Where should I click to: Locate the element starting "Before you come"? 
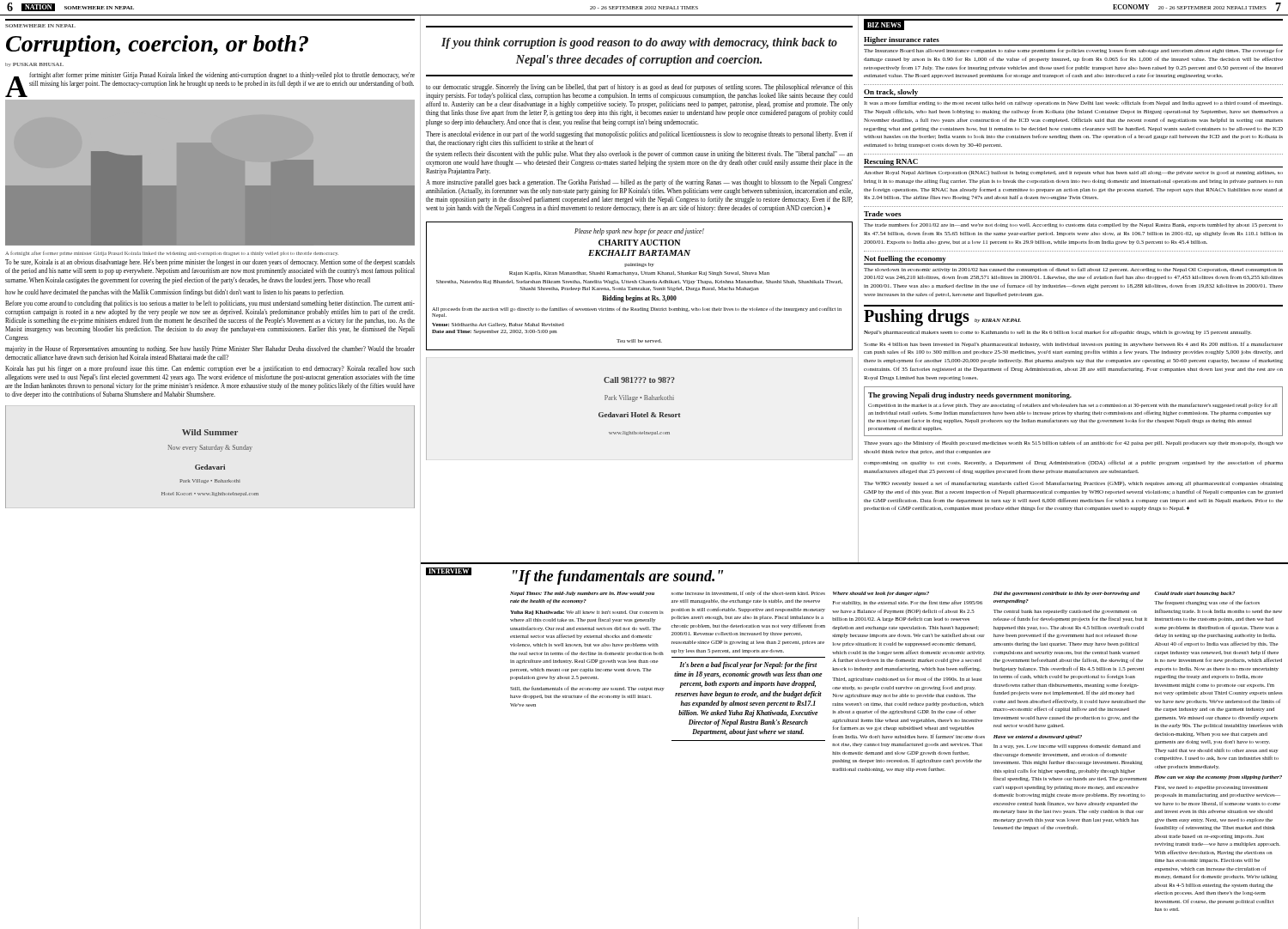pyautogui.click(x=210, y=321)
